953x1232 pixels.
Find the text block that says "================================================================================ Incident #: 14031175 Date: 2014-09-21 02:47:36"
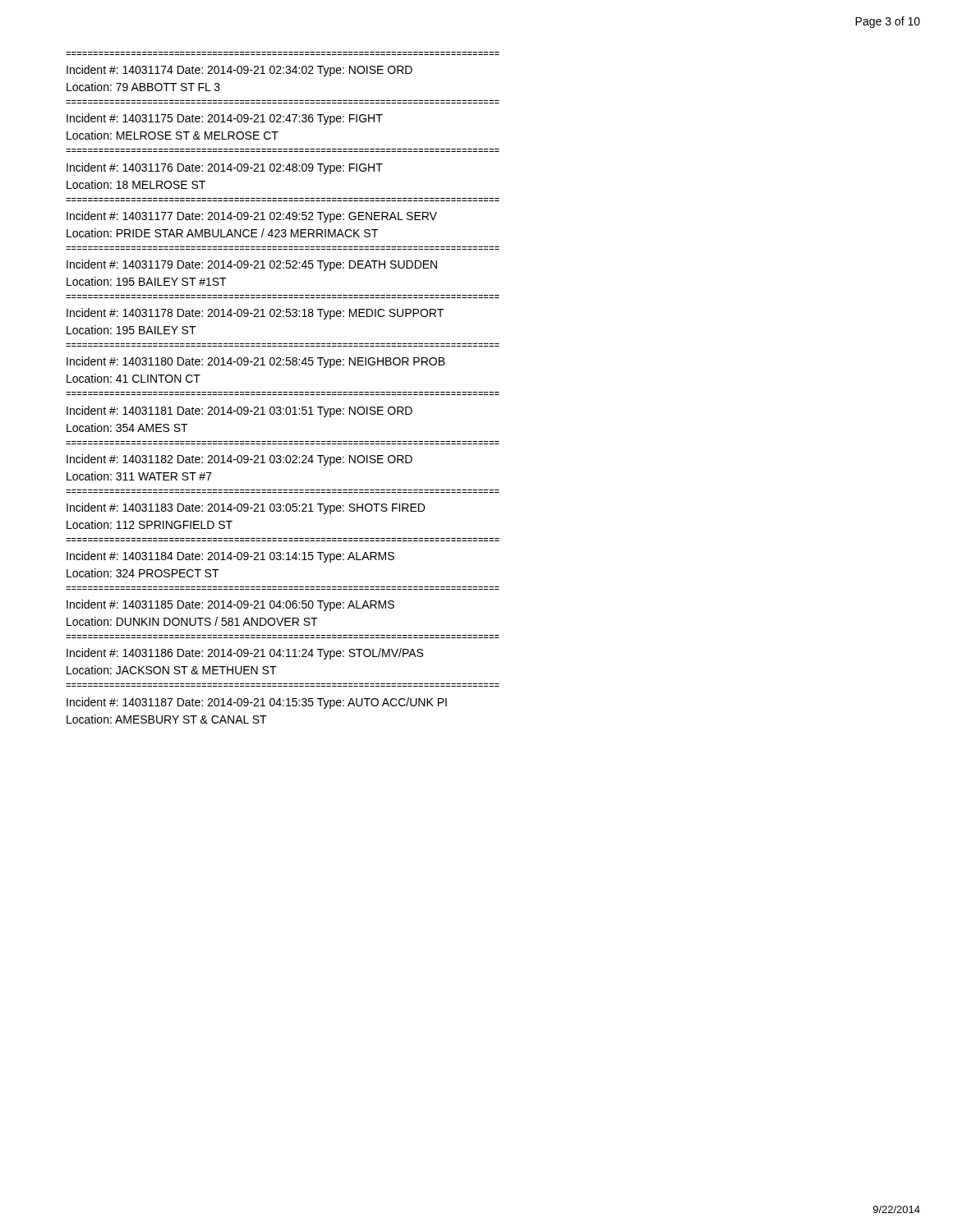coord(225,119)
